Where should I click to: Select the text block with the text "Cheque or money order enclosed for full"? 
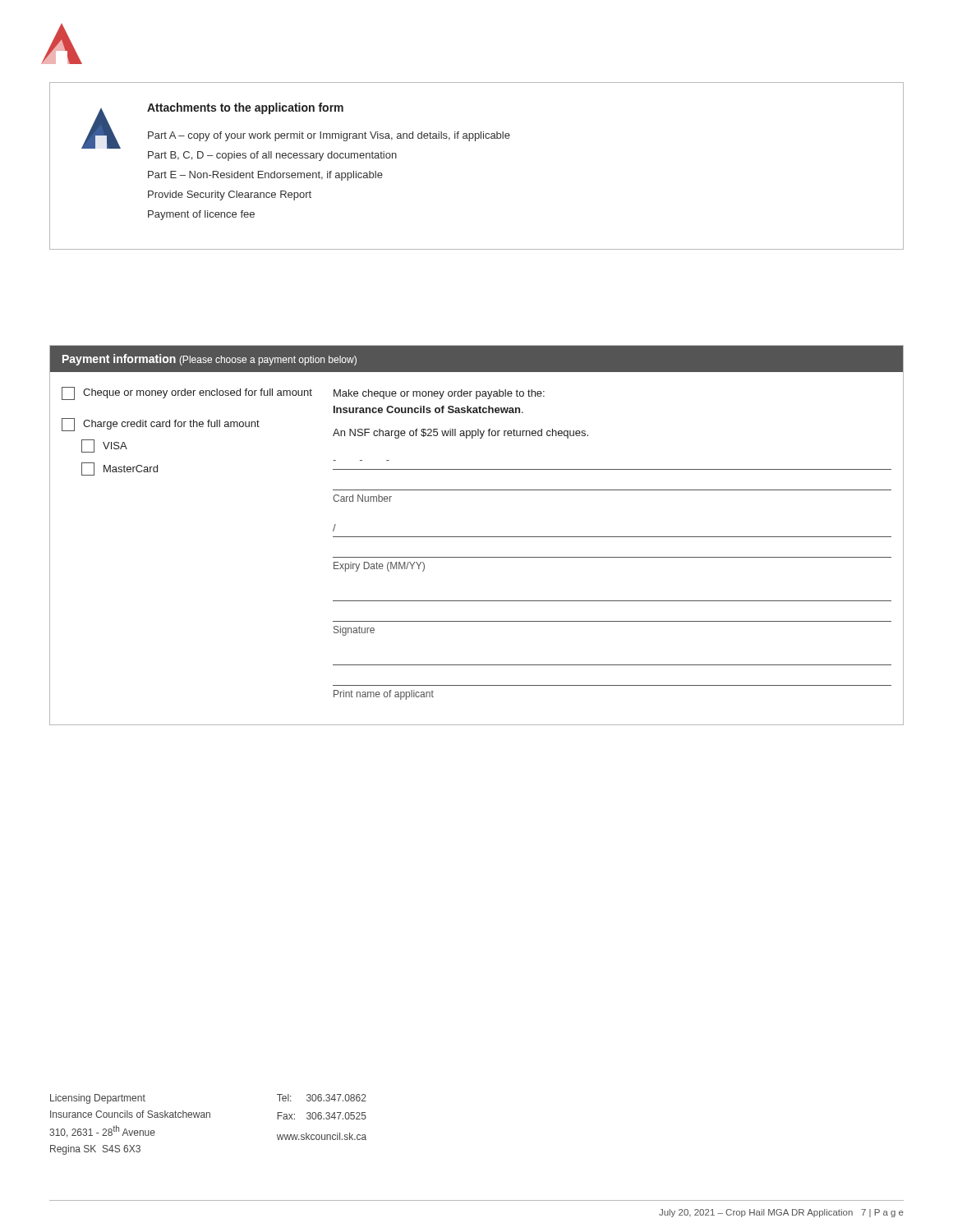pos(198,392)
